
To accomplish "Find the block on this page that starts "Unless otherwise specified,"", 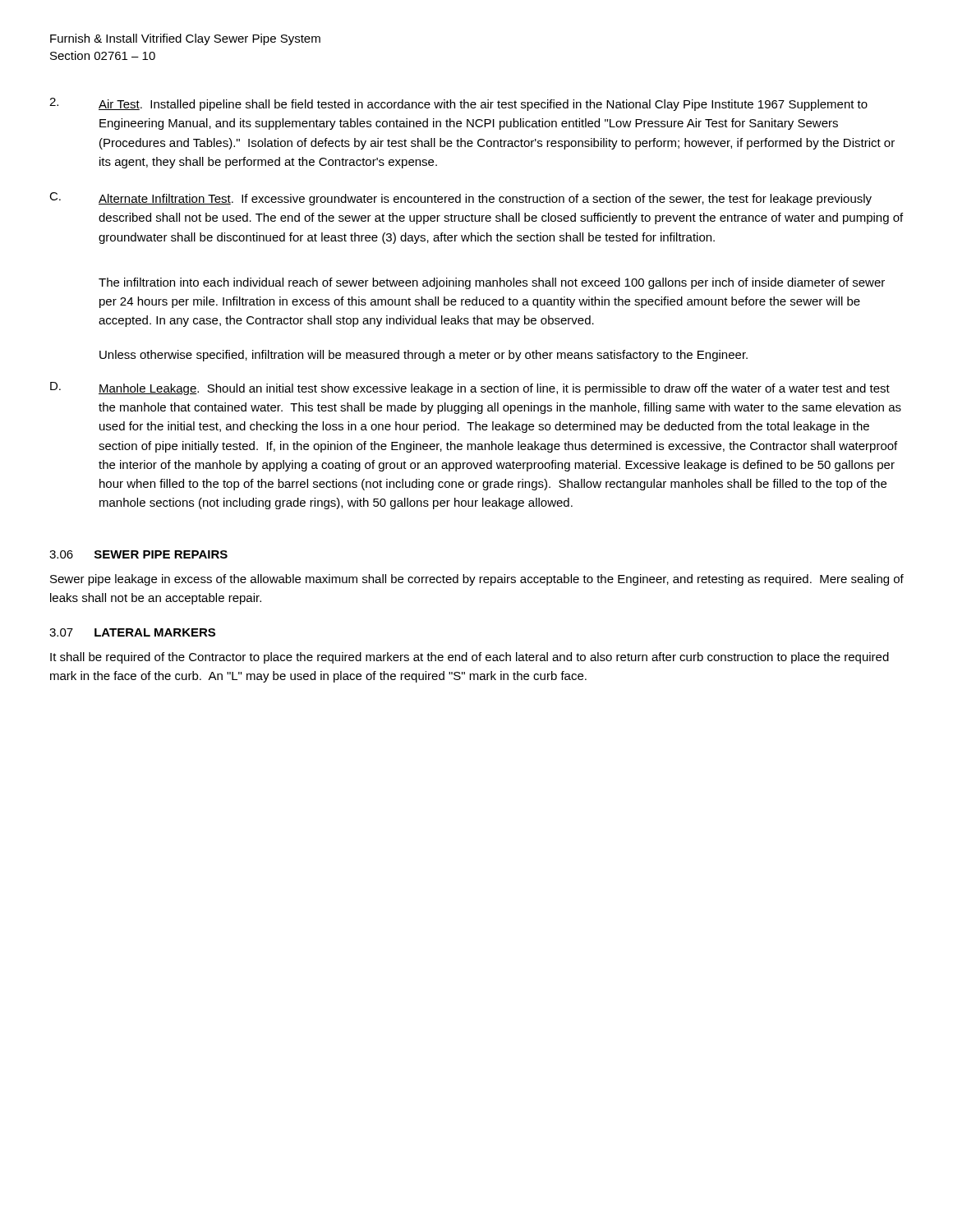I will tap(424, 354).
